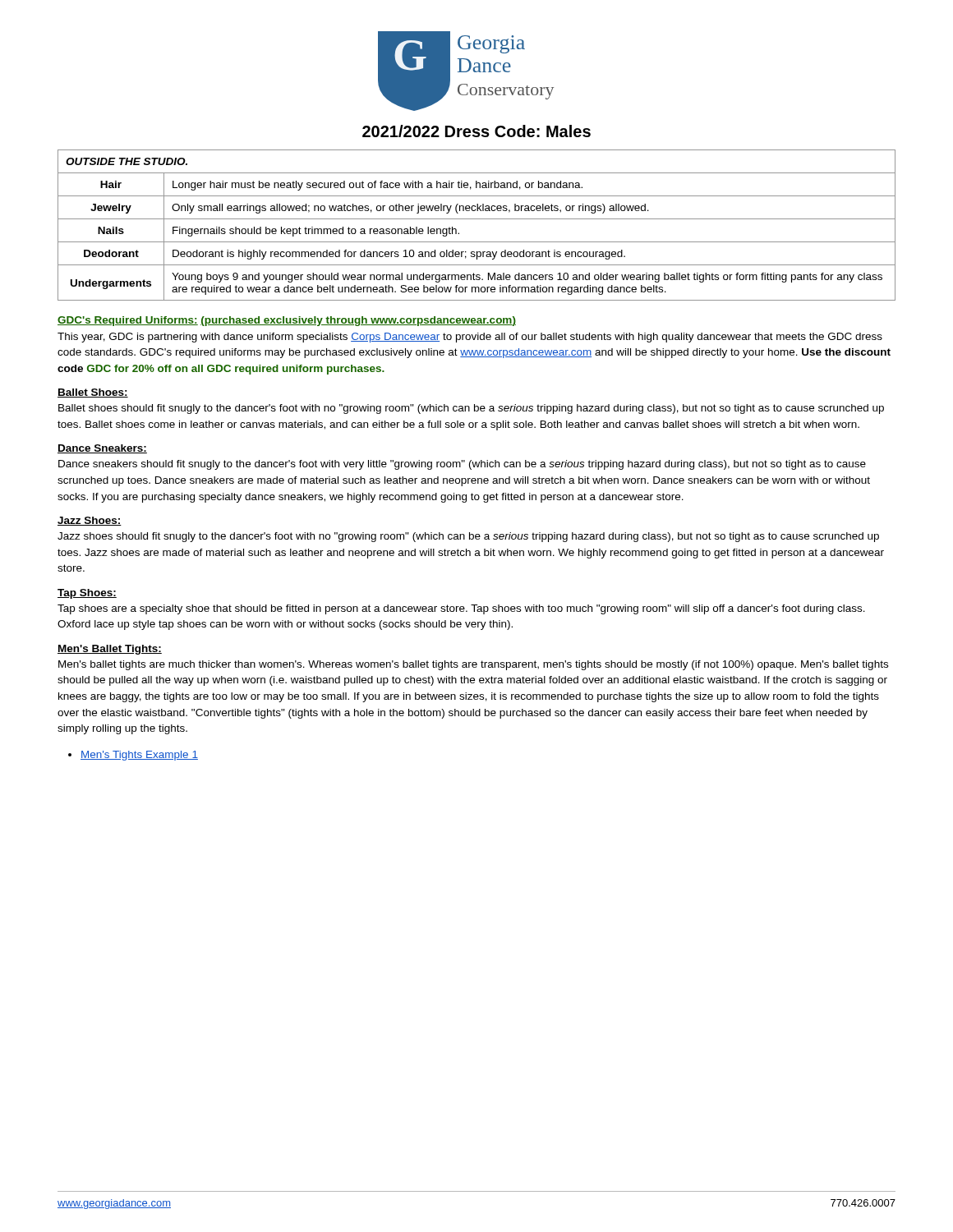Click on the table containing "Only small earrings"
Image resolution: width=953 pixels, height=1232 pixels.
[x=476, y=225]
